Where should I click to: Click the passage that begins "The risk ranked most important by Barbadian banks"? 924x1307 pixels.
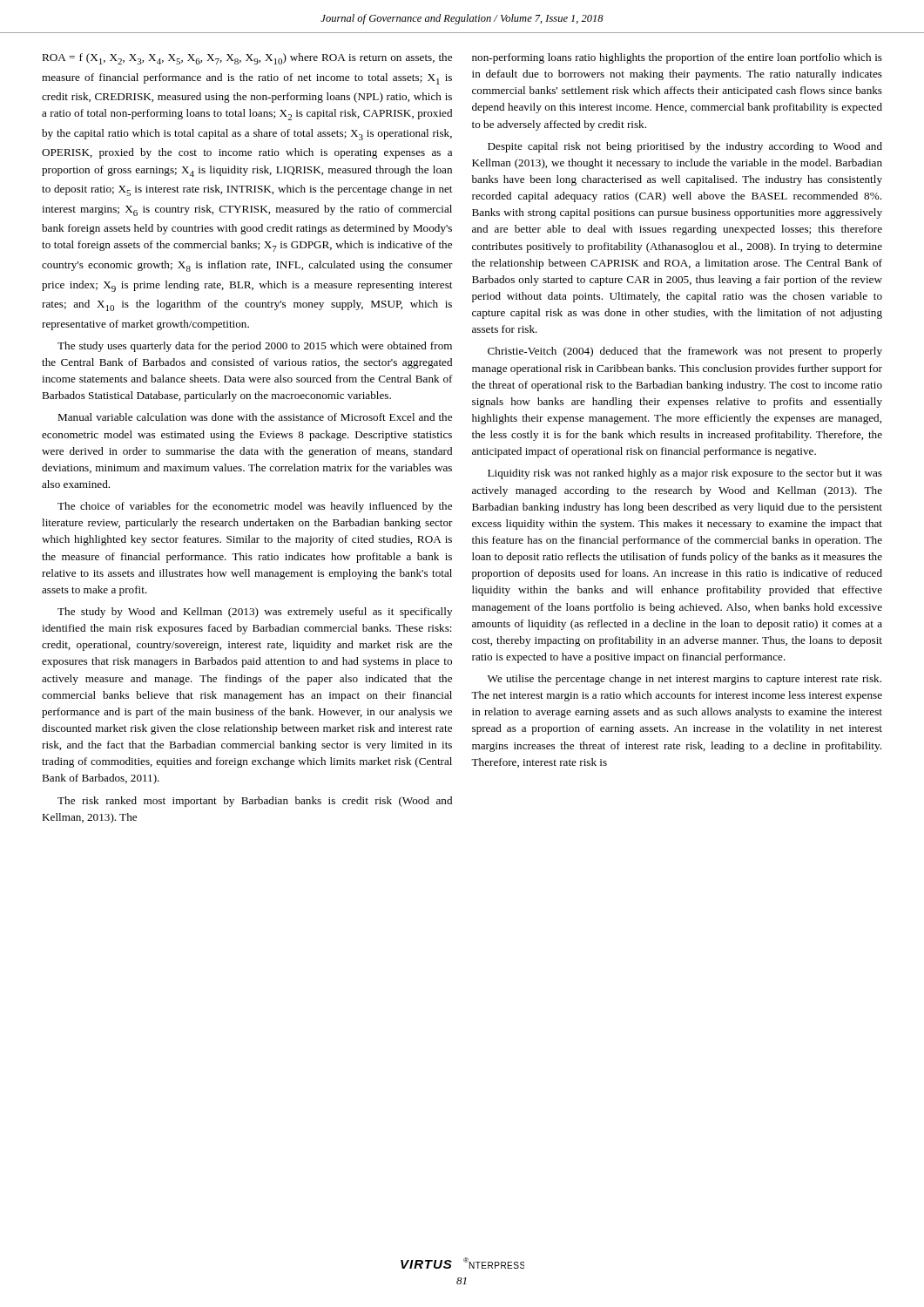[247, 808]
